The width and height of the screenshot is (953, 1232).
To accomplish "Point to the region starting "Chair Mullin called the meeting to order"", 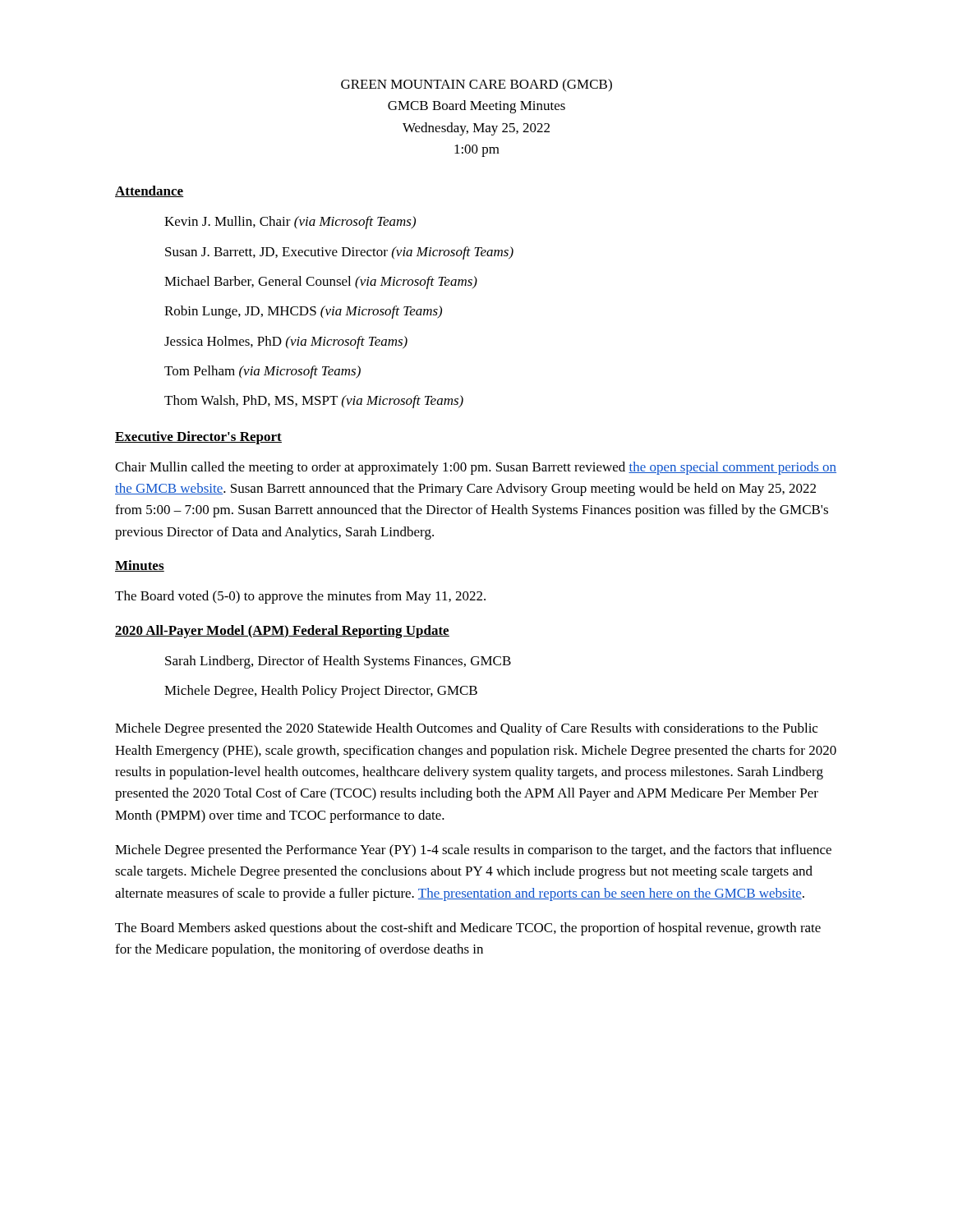I will point(476,499).
